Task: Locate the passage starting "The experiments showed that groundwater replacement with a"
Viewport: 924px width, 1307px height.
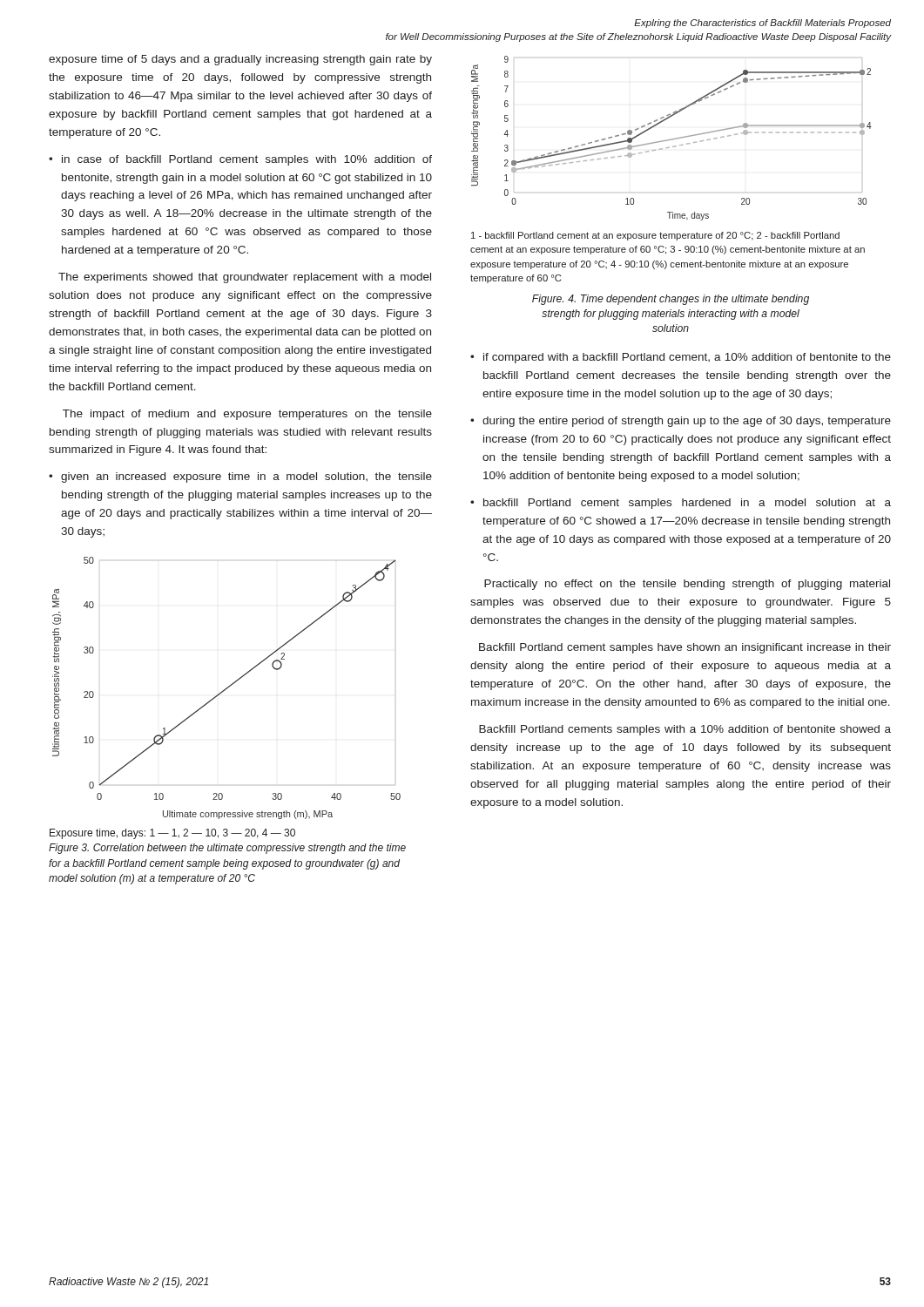Action: (x=240, y=331)
